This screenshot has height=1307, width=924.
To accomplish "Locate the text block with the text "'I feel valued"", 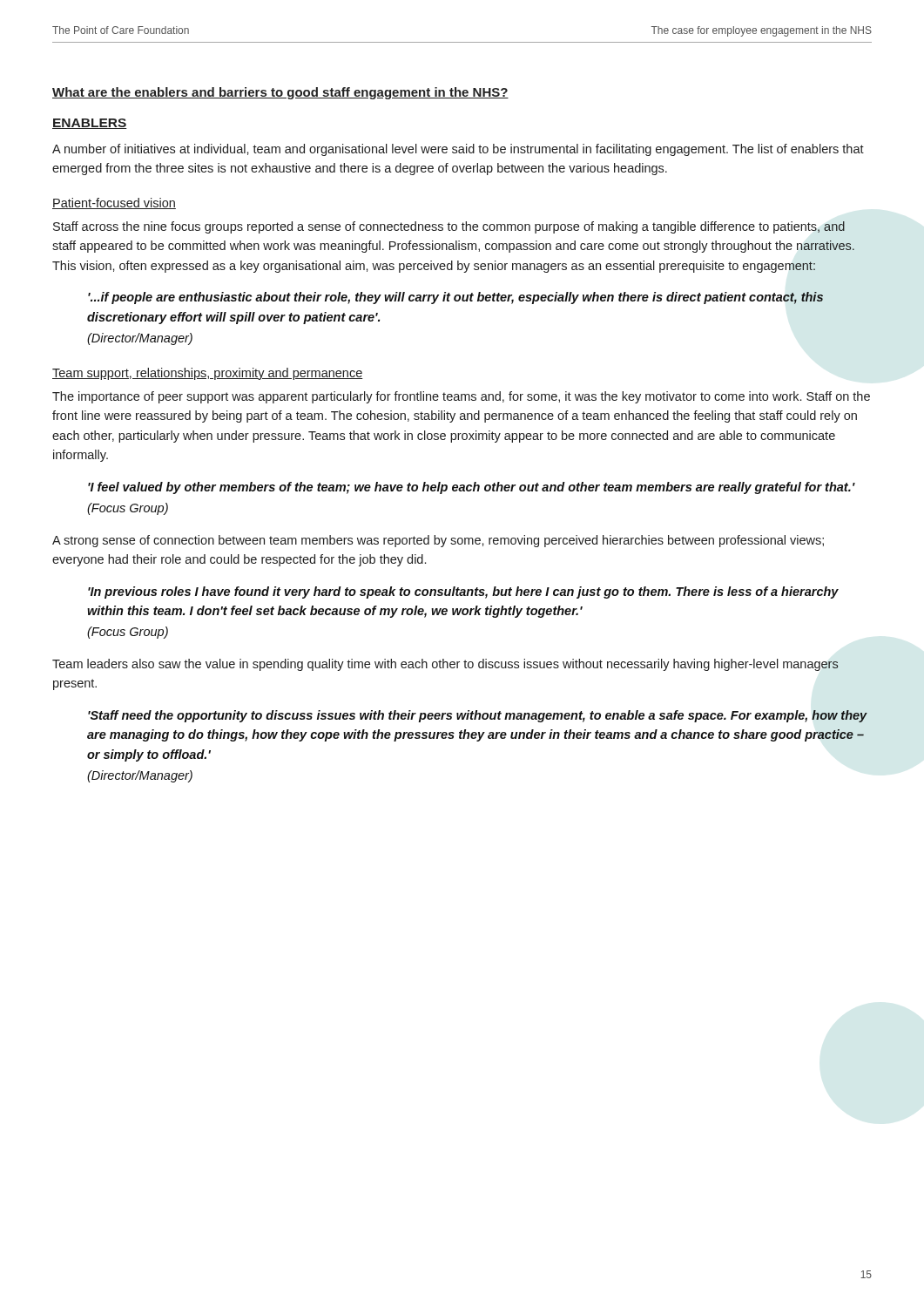I will 479,499.
